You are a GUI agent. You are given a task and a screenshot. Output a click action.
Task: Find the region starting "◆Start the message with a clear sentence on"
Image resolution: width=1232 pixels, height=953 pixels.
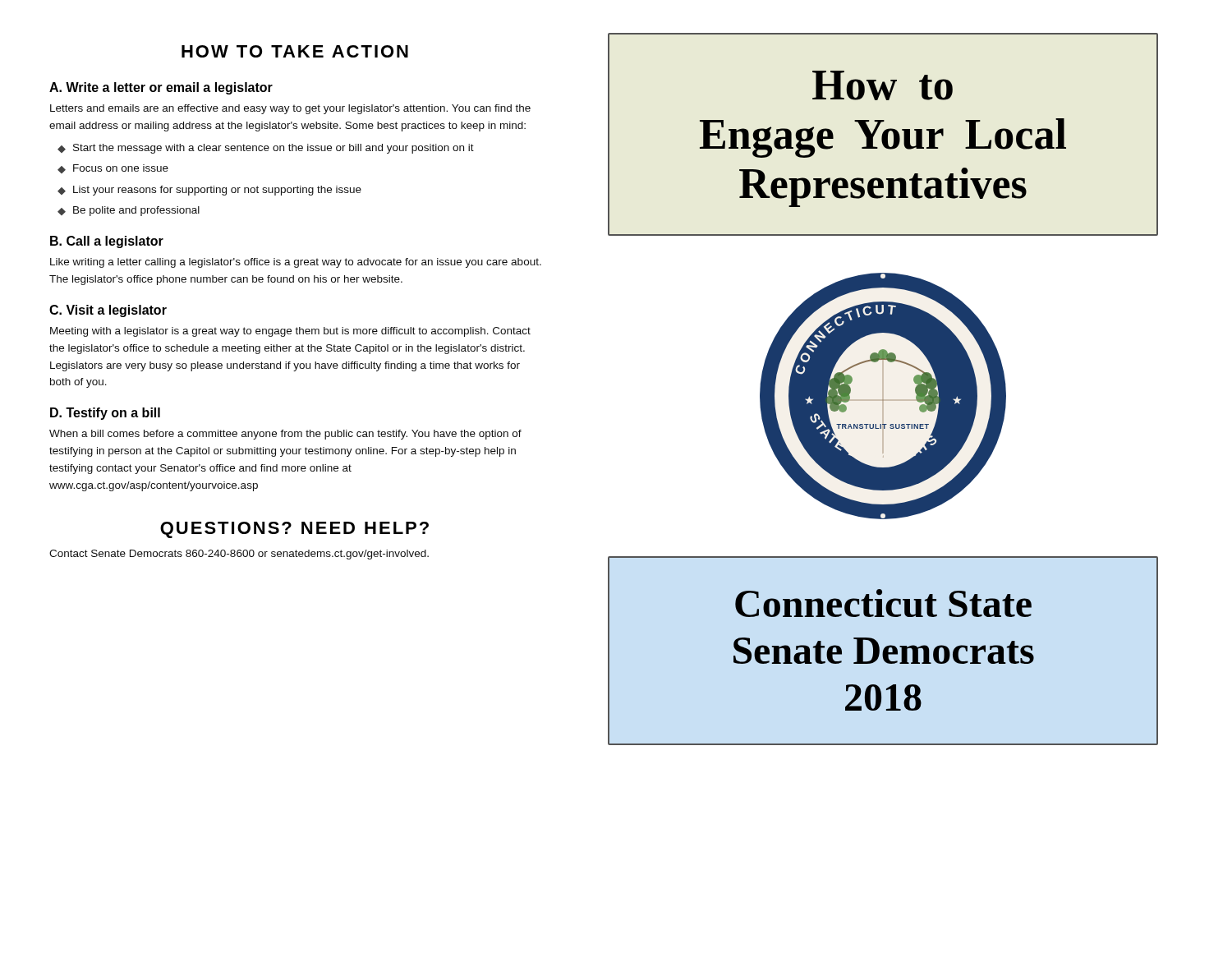[300, 148]
